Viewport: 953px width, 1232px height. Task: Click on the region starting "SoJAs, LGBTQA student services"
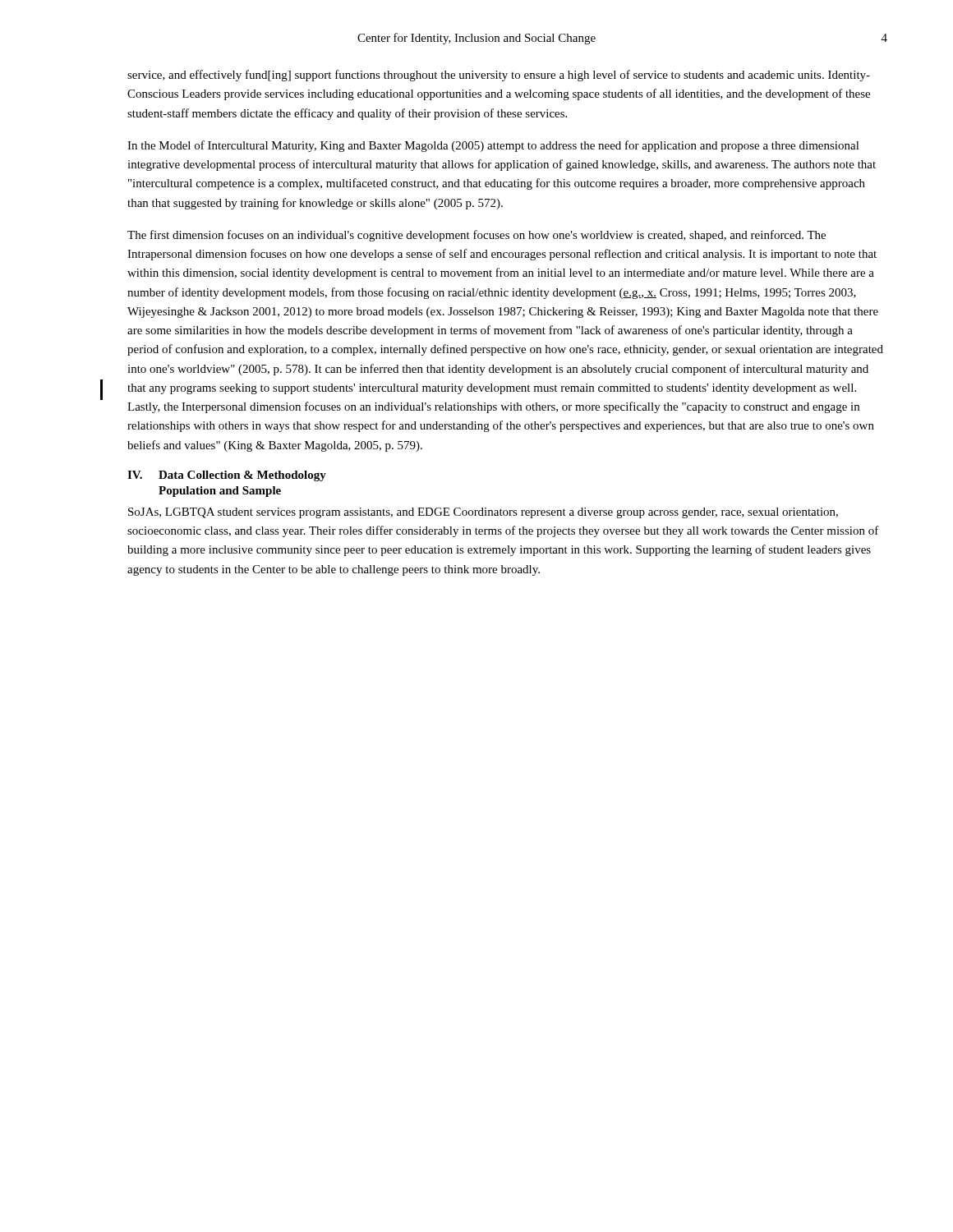pos(503,540)
